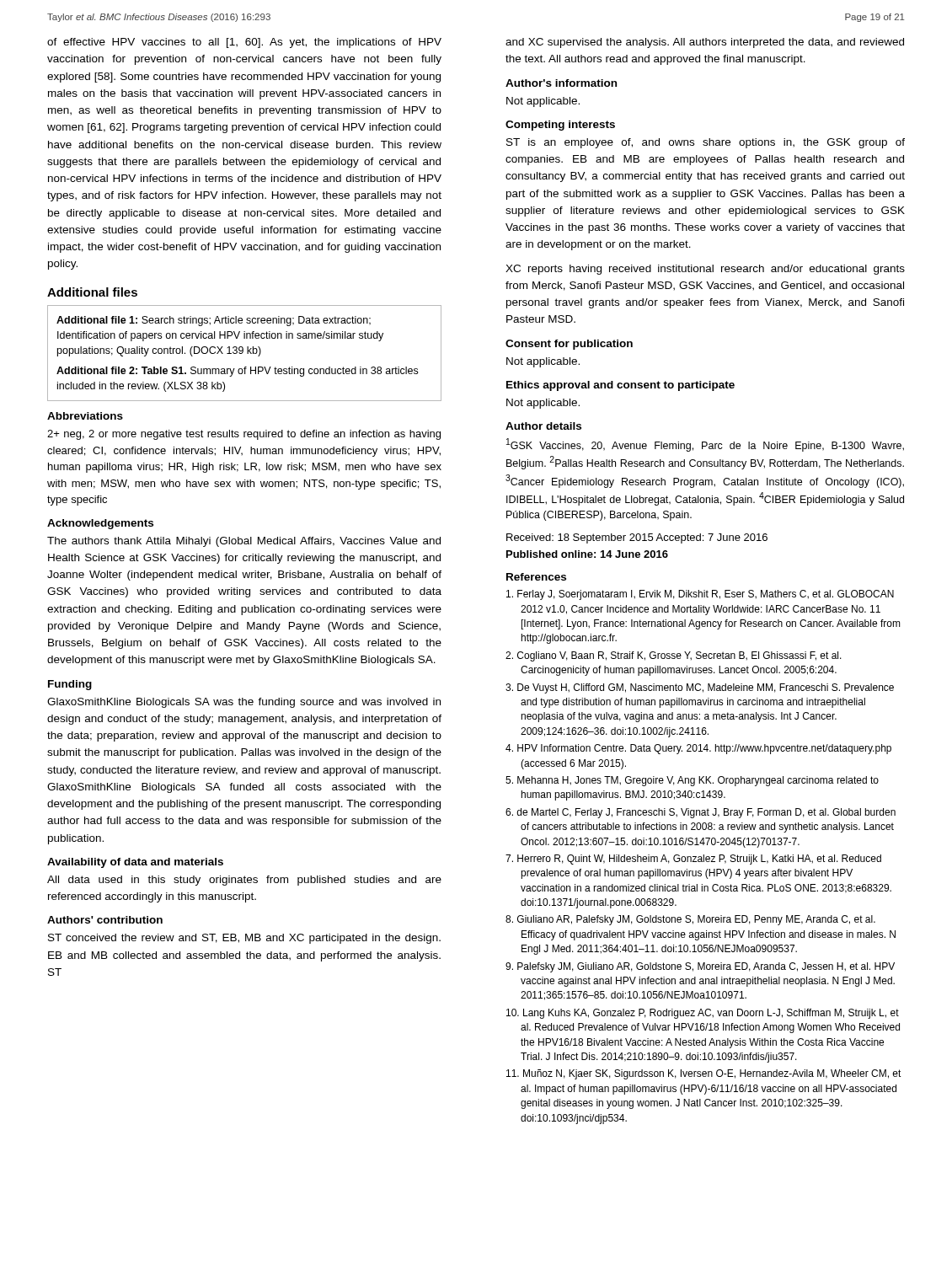Select the text block that says "Received: 18 September 2015 Accepted:"
The height and width of the screenshot is (1264, 952).
705,546
